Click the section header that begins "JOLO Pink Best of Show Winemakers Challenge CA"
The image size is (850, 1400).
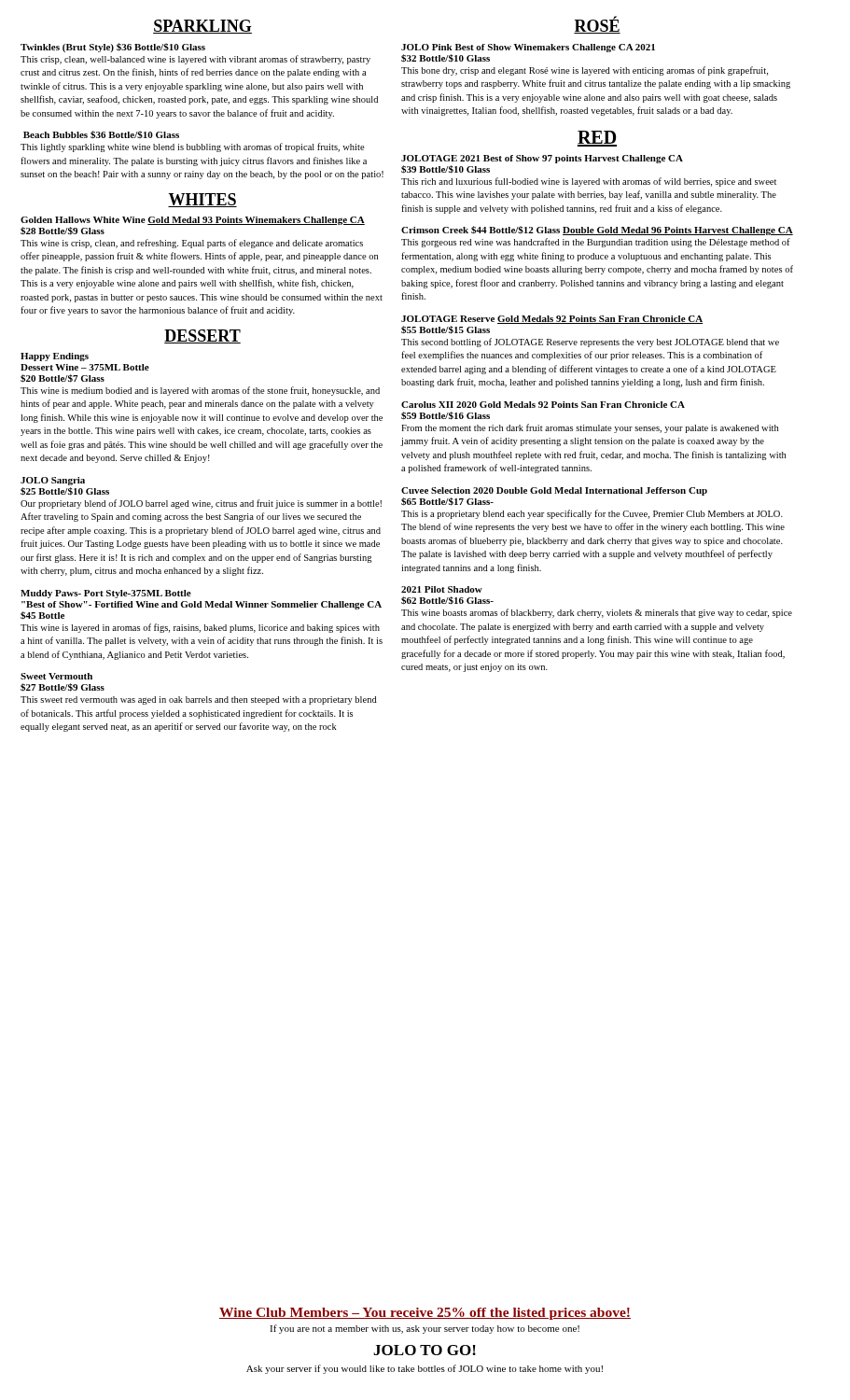pyautogui.click(x=528, y=52)
